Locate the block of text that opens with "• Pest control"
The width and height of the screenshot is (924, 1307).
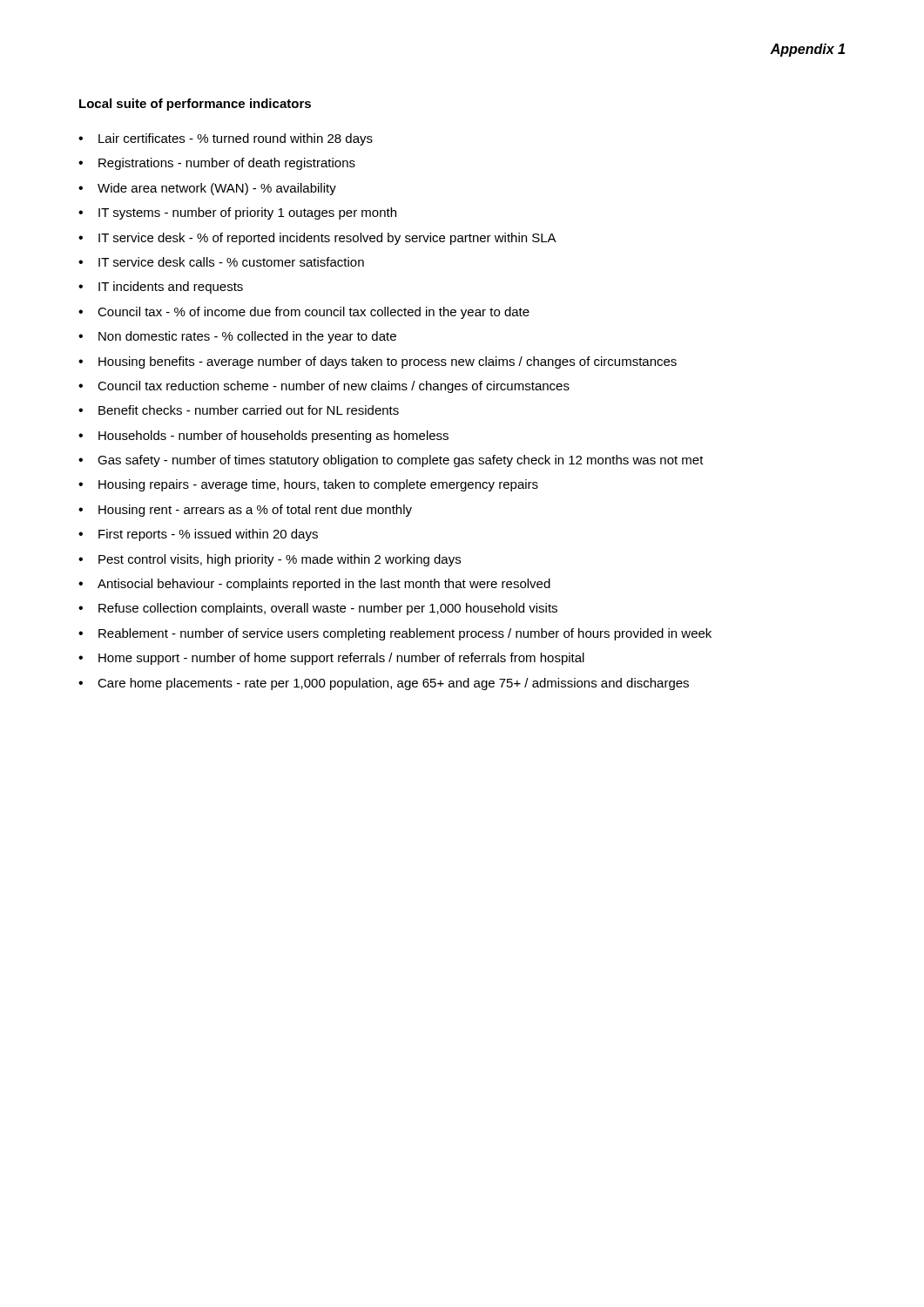[x=462, y=559]
